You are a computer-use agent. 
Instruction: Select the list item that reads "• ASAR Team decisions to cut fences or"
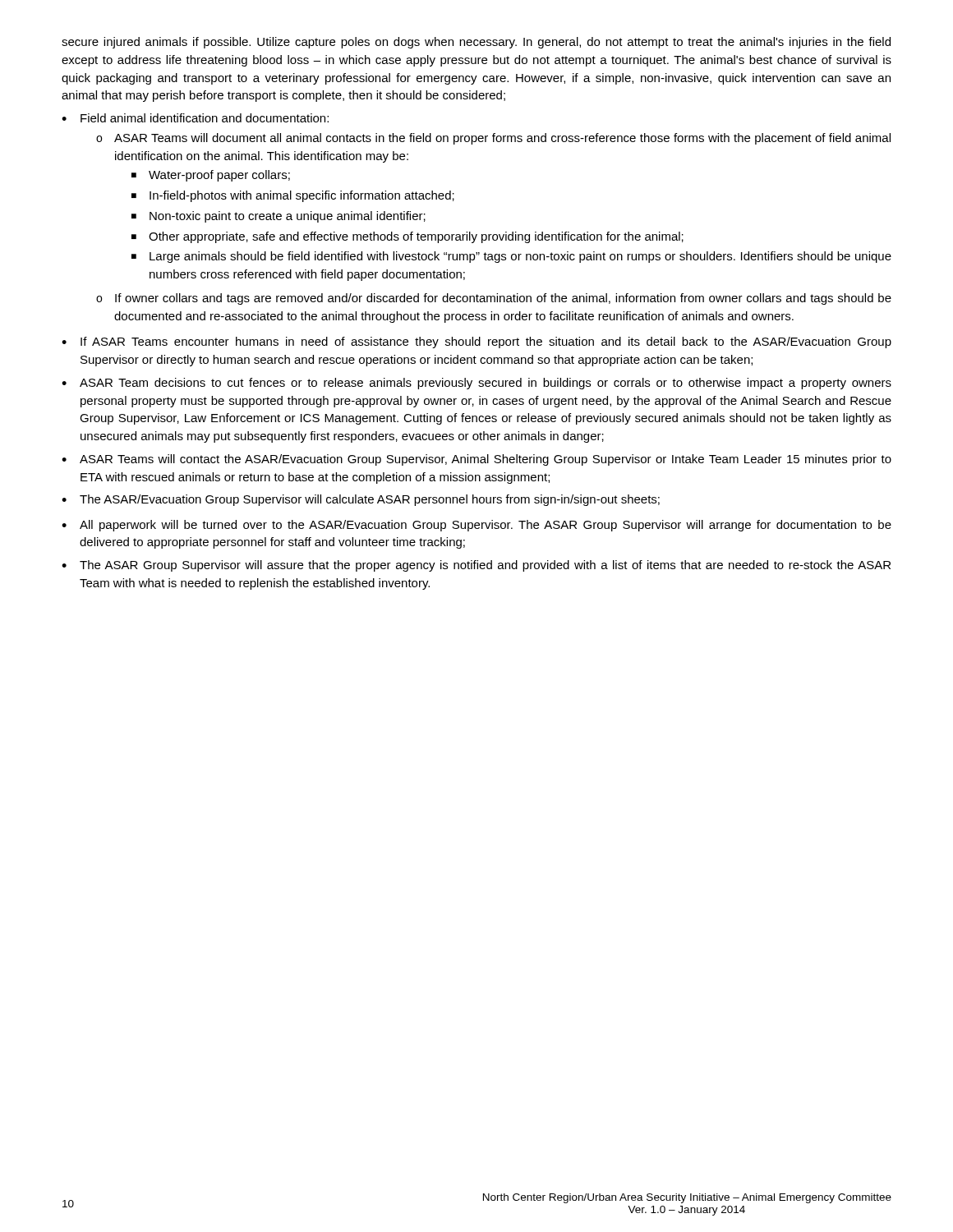point(476,409)
